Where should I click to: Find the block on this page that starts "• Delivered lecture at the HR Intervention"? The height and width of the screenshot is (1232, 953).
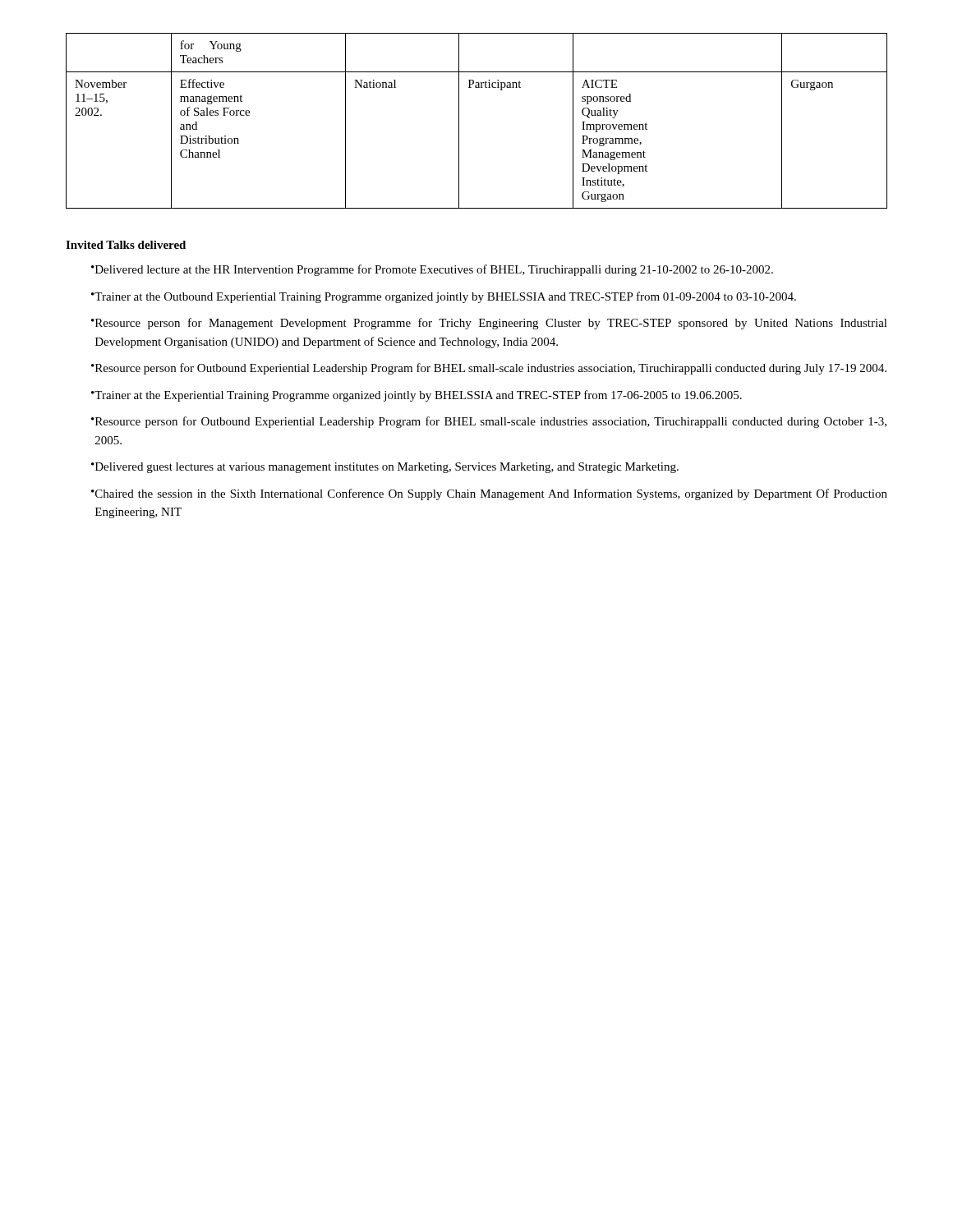click(x=476, y=270)
